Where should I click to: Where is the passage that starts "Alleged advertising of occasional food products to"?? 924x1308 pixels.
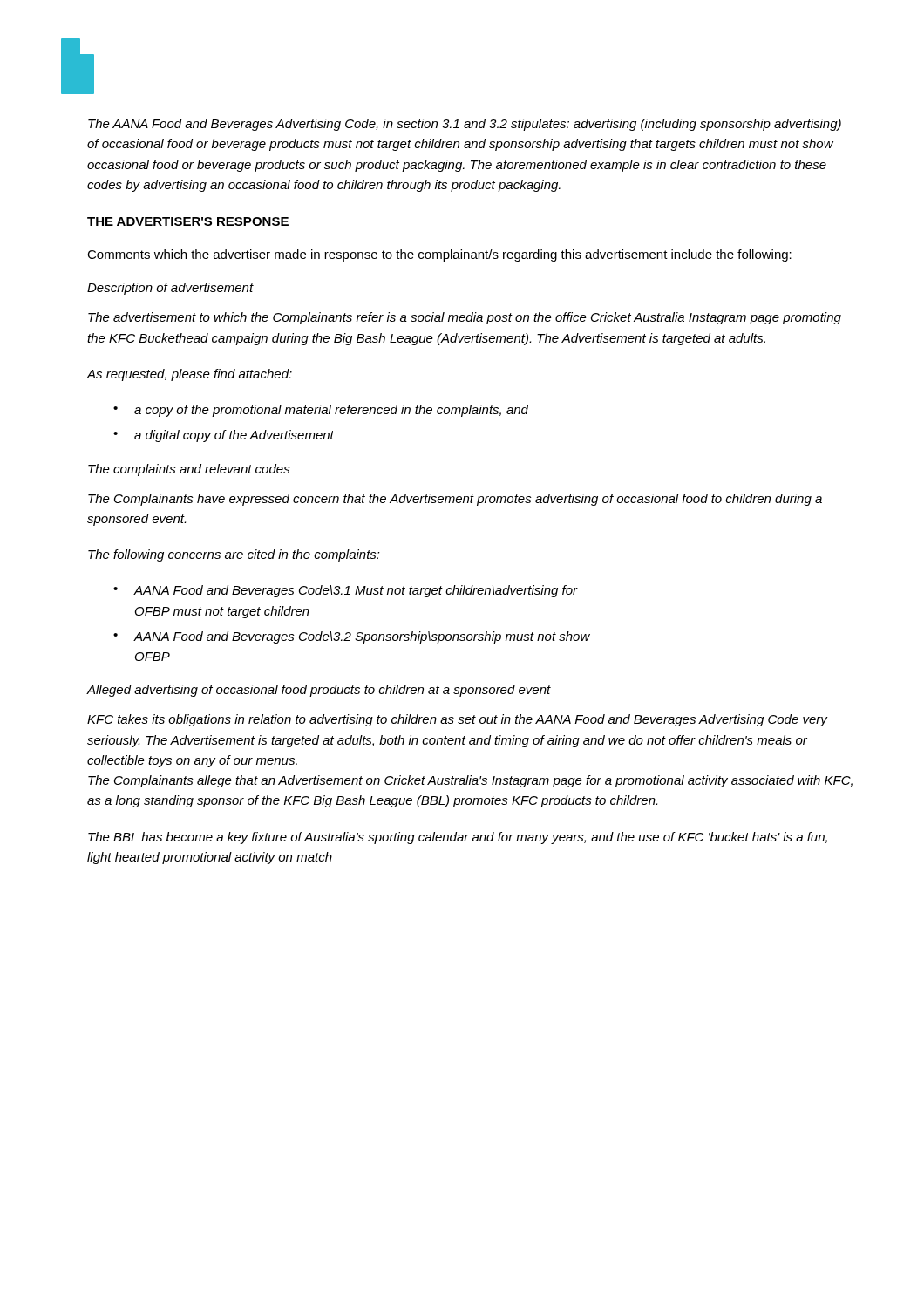click(x=319, y=690)
